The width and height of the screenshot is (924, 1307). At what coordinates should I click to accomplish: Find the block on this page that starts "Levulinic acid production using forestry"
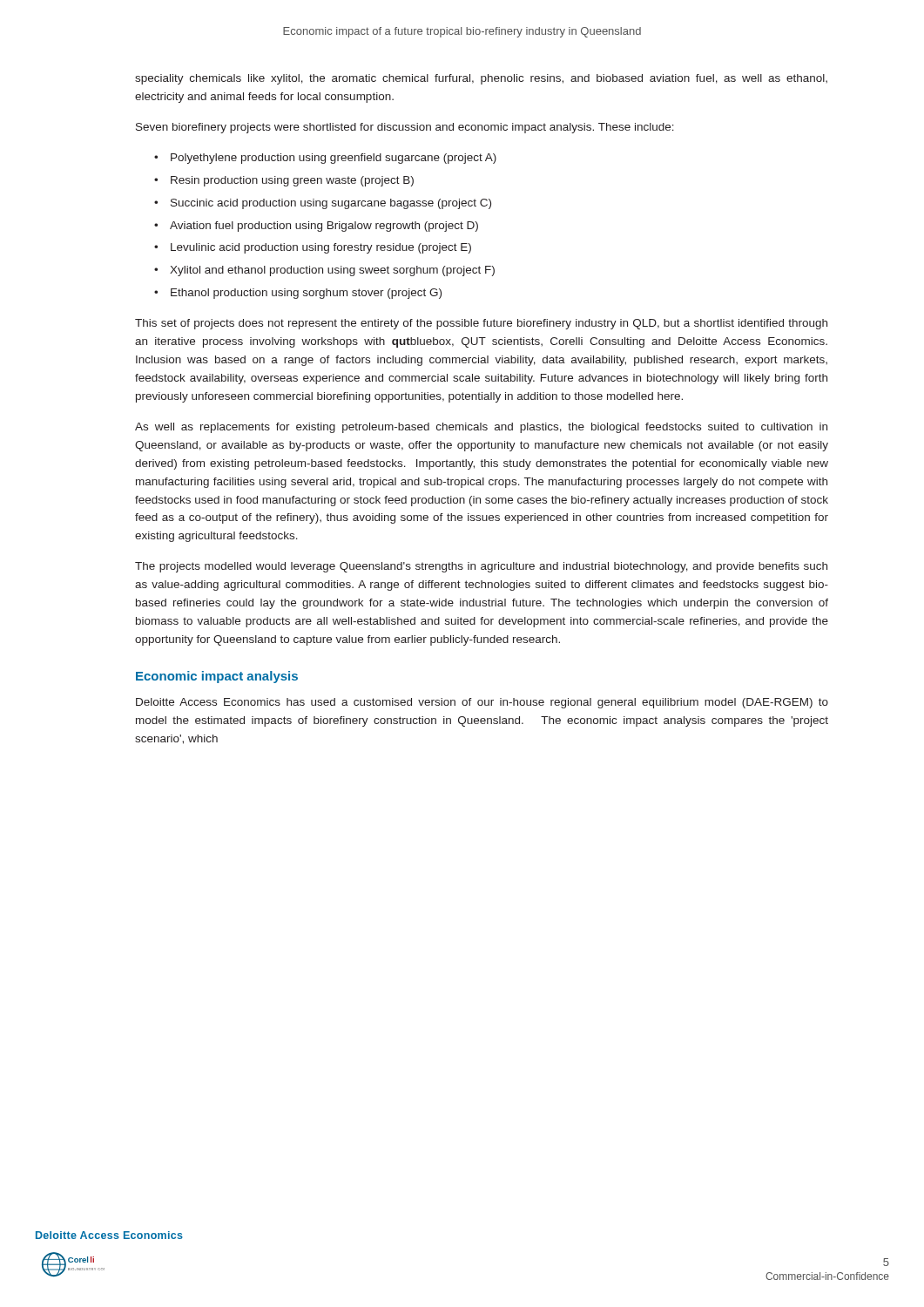(321, 247)
